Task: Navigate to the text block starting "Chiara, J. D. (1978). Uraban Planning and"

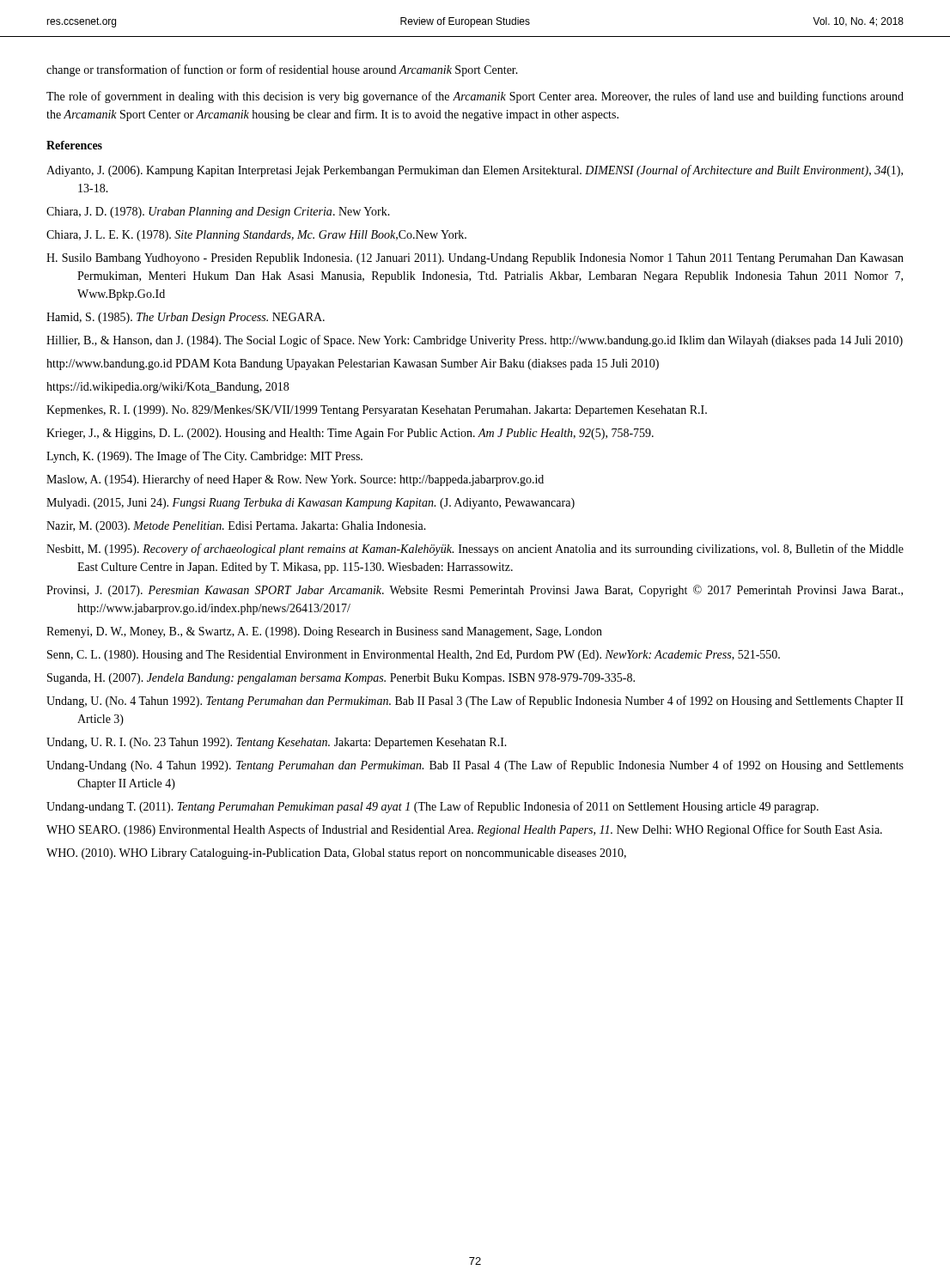Action: pyautogui.click(x=218, y=212)
